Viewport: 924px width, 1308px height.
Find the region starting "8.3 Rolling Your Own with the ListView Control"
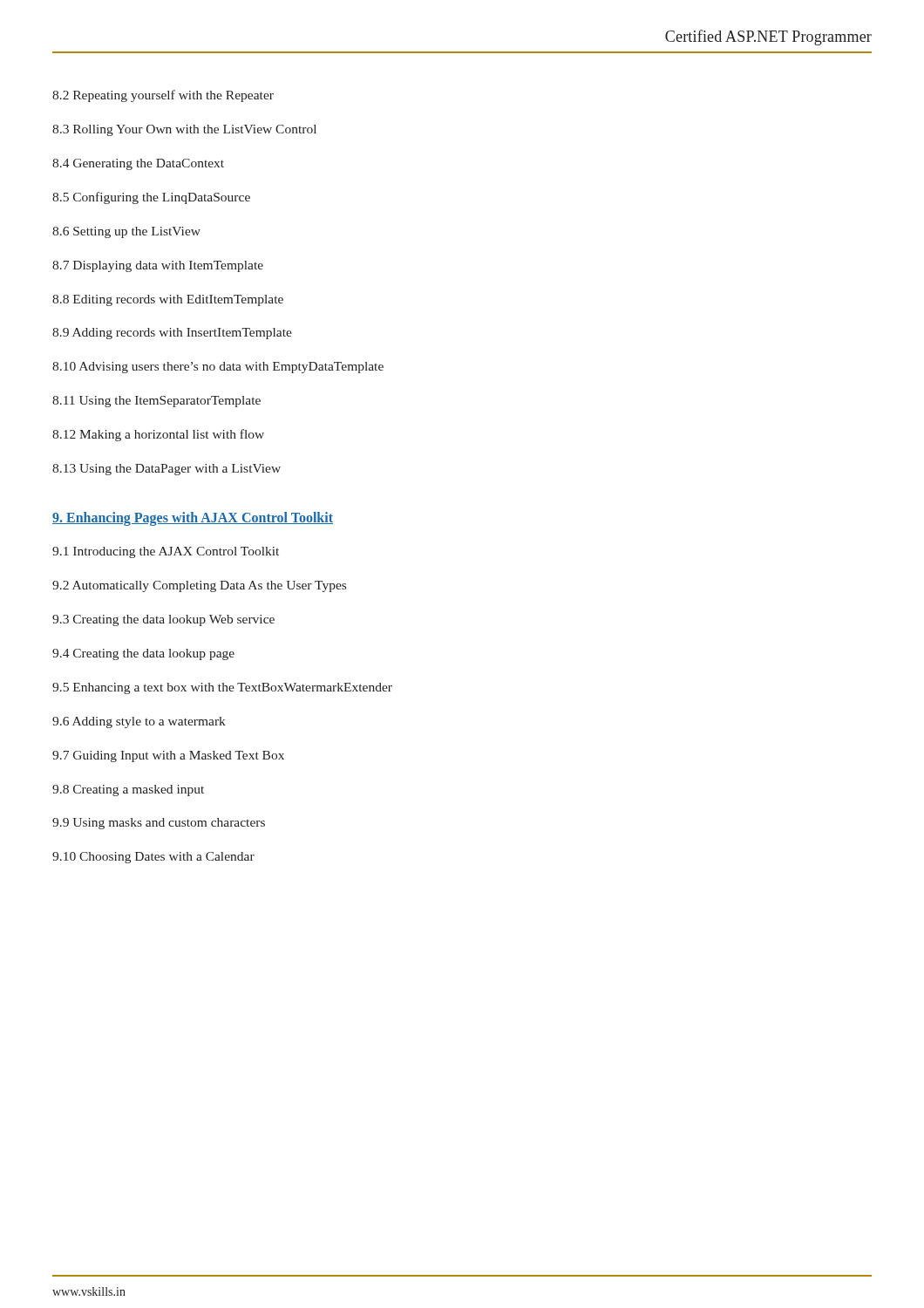click(185, 129)
